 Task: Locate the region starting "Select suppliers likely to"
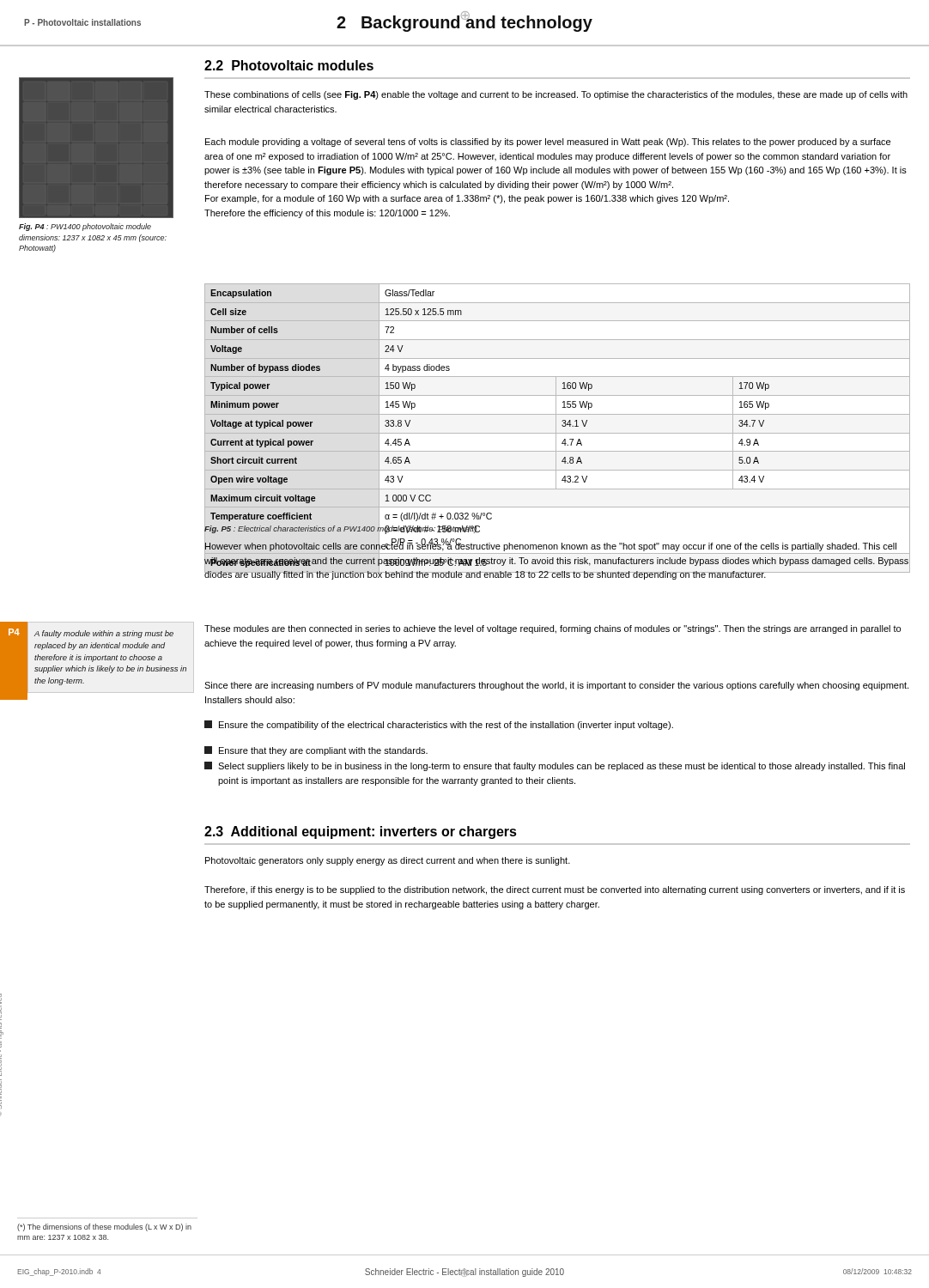coord(557,773)
